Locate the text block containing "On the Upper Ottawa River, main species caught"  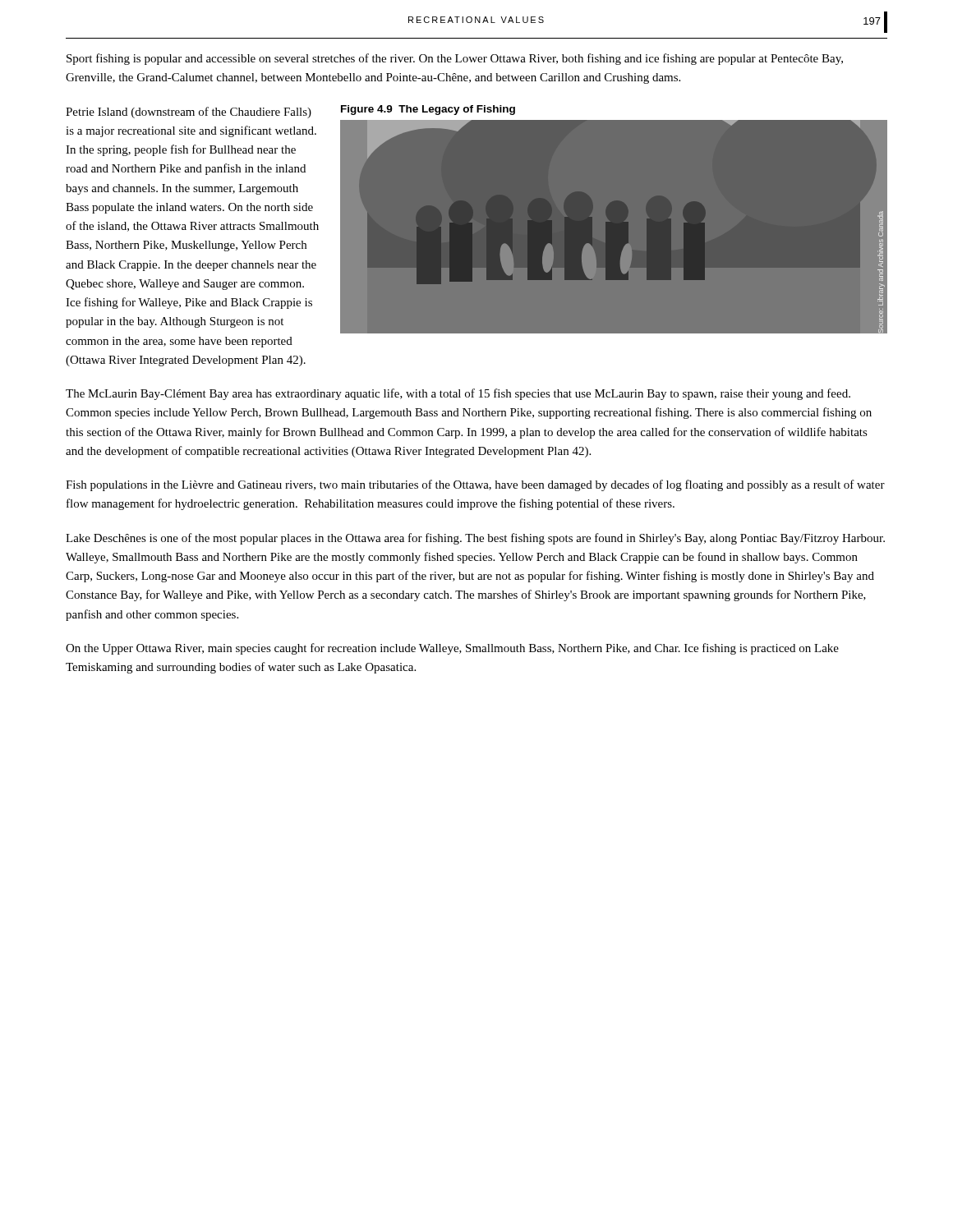point(452,657)
